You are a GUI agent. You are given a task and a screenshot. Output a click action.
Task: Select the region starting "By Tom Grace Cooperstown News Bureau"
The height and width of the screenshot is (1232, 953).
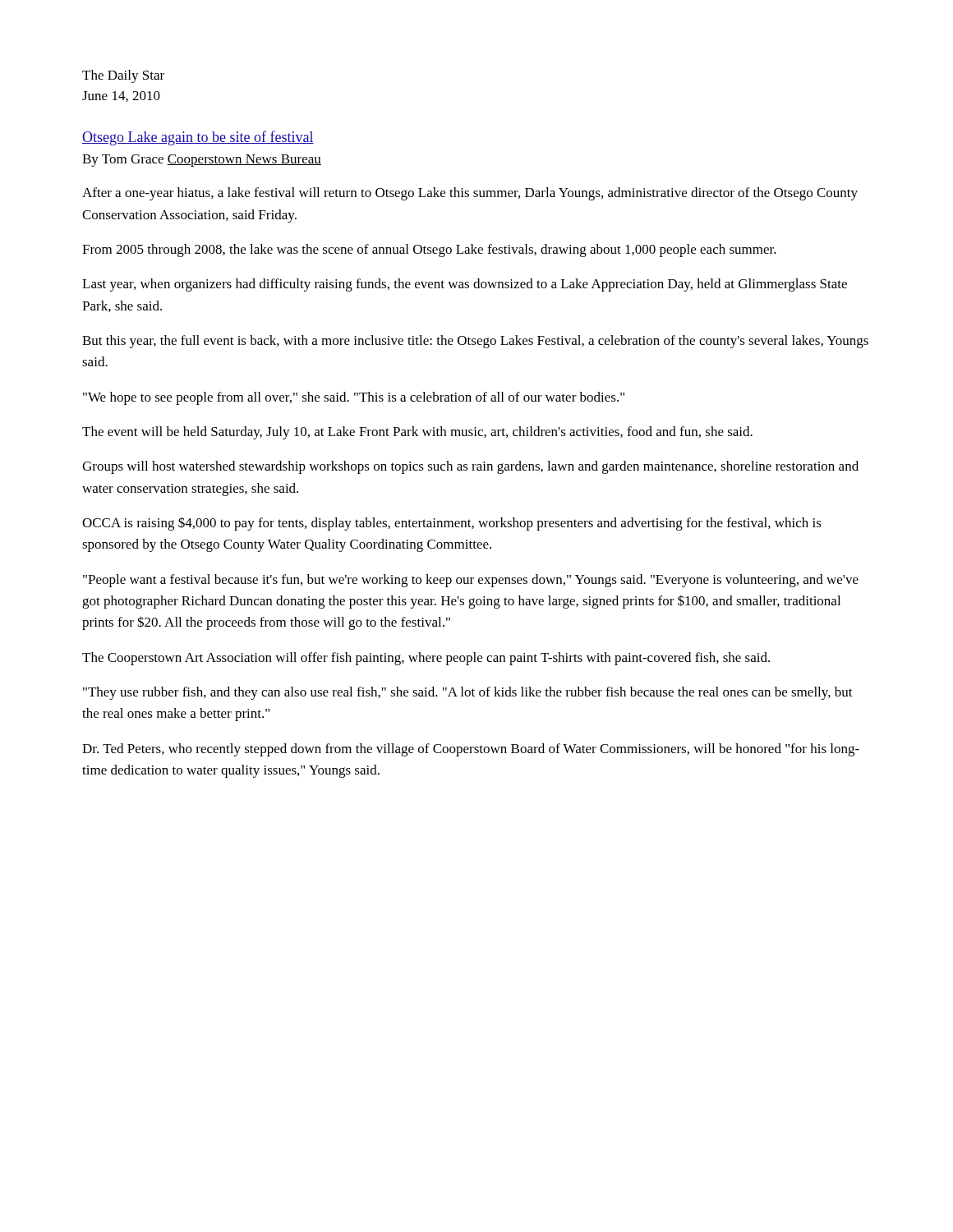[x=202, y=159]
